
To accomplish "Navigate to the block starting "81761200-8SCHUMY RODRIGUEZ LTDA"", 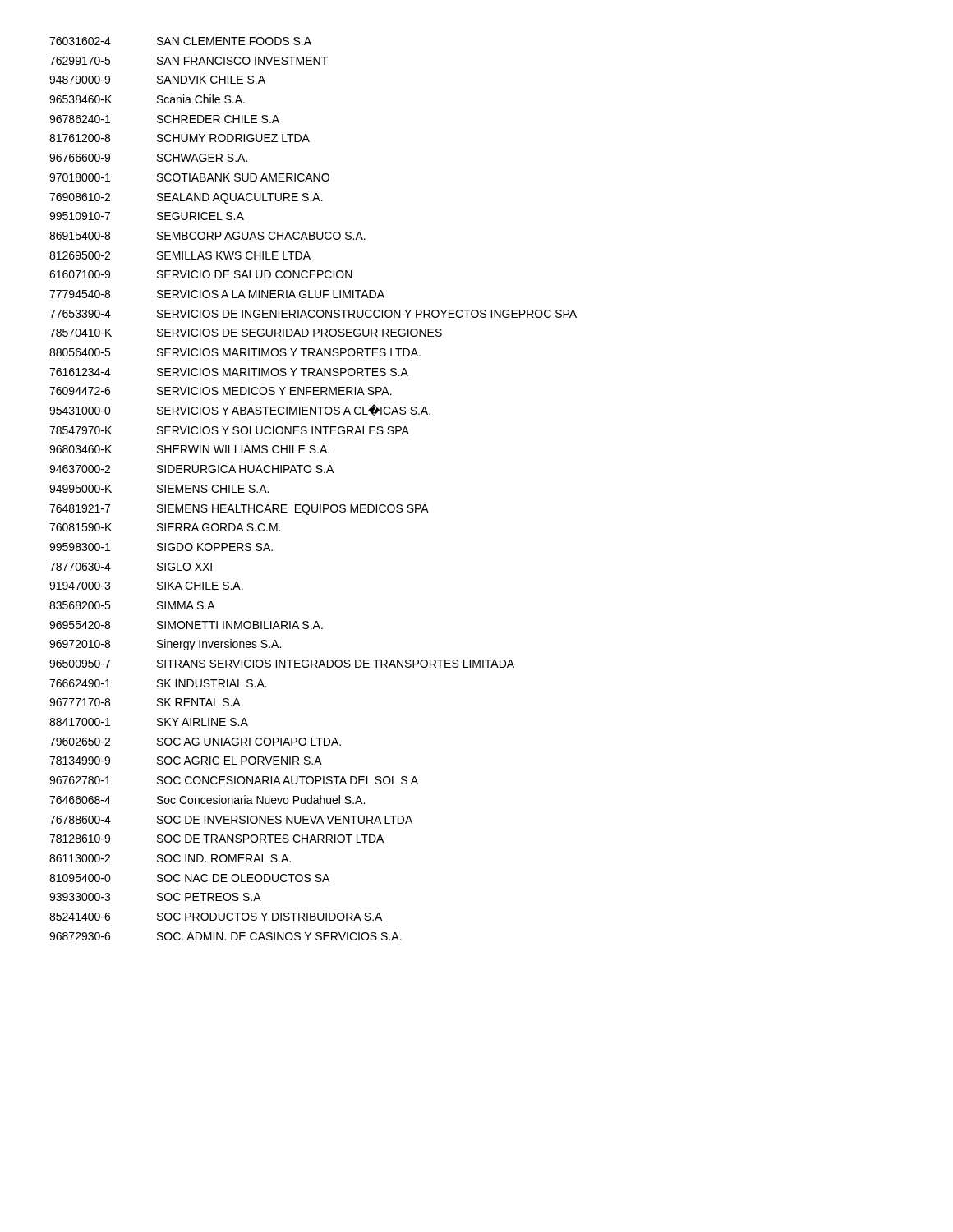I will (x=179, y=139).
